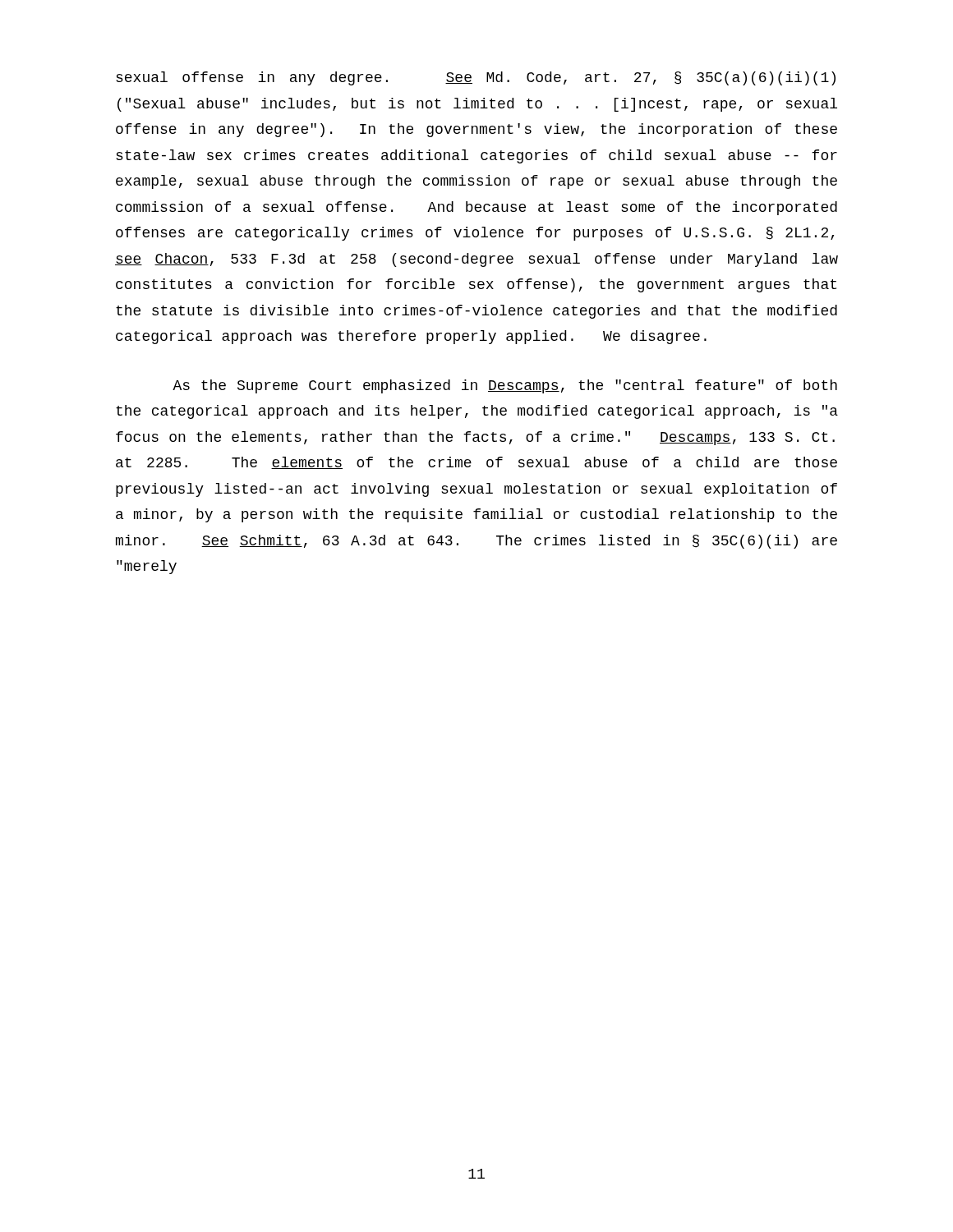The height and width of the screenshot is (1232, 953).
Task: Select the text starting "sexual offense in any degree. See"
Action: 476,207
